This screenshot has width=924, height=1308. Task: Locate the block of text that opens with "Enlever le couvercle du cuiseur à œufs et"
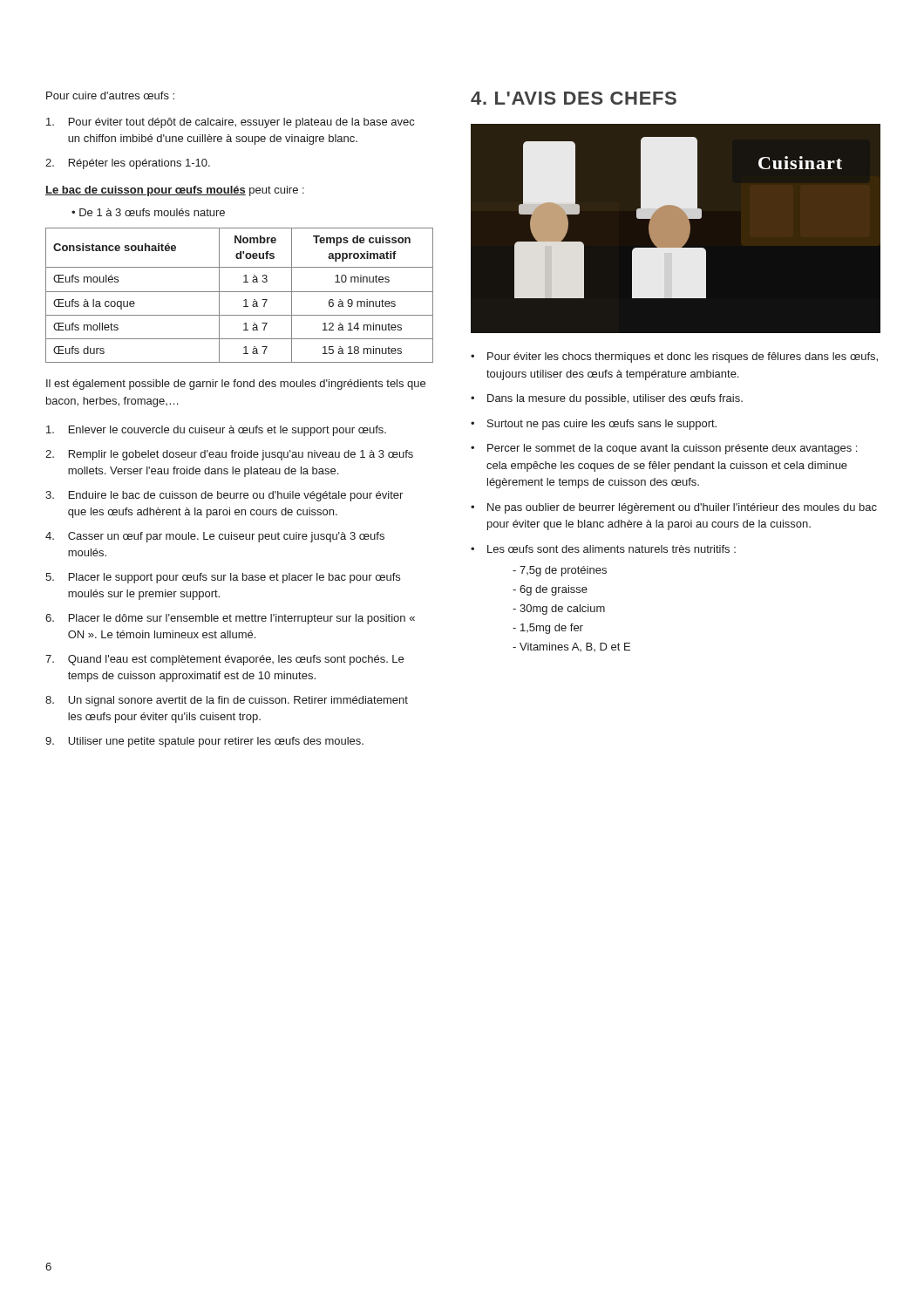point(233,430)
